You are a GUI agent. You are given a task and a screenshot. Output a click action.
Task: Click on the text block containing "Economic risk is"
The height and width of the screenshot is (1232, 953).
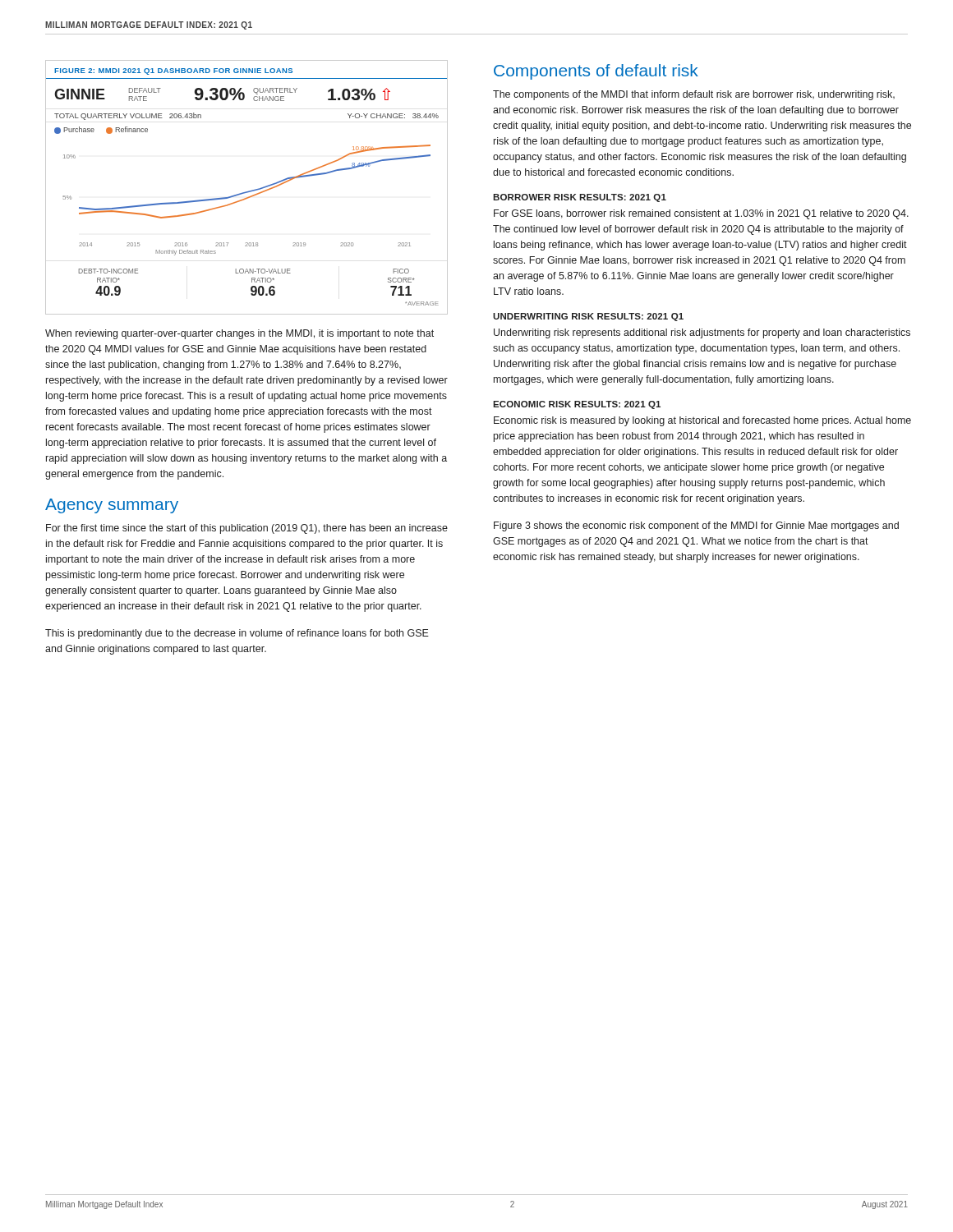[x=702, y=460]
